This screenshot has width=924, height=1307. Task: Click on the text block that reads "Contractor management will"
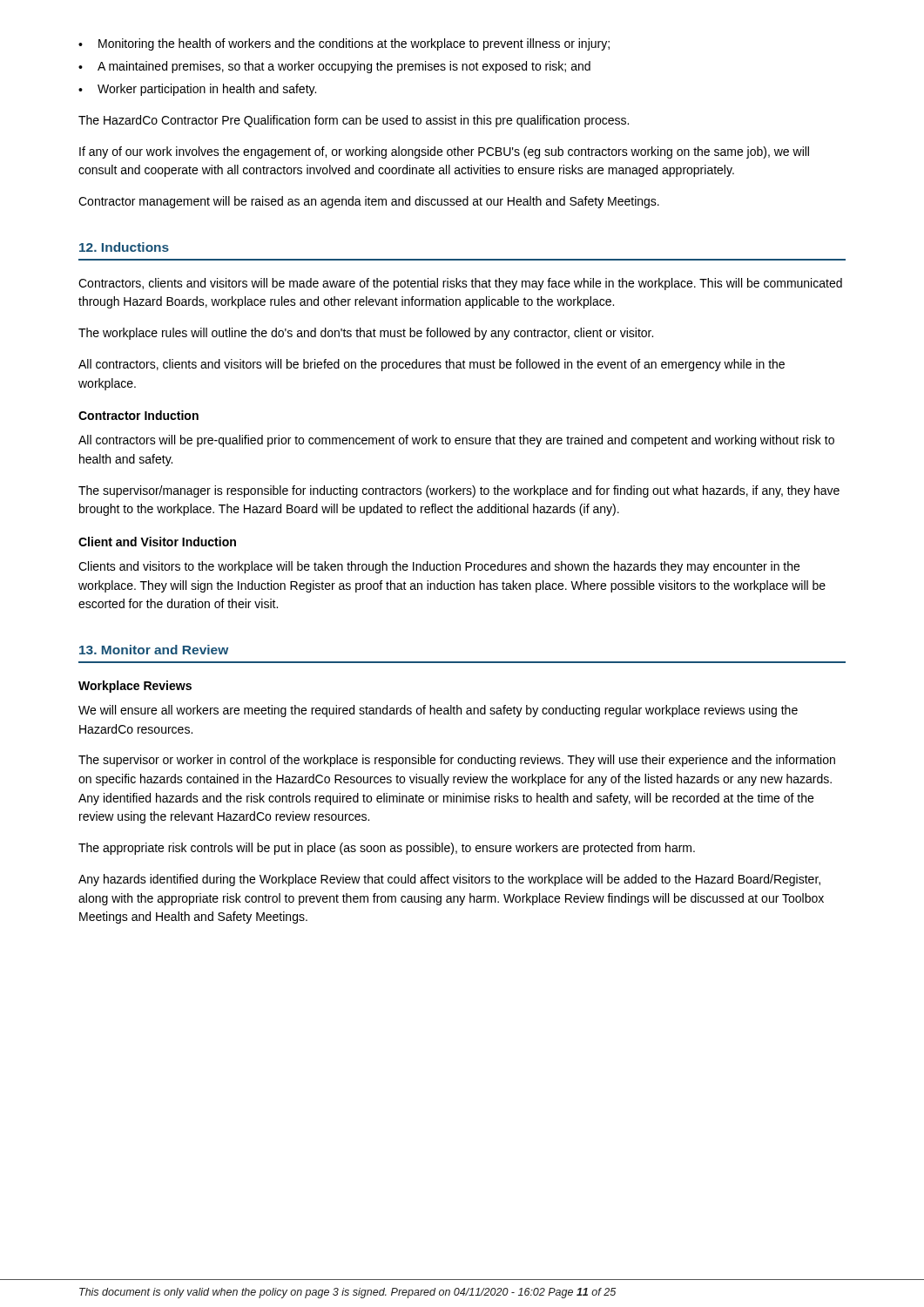[x=462, y=202]
